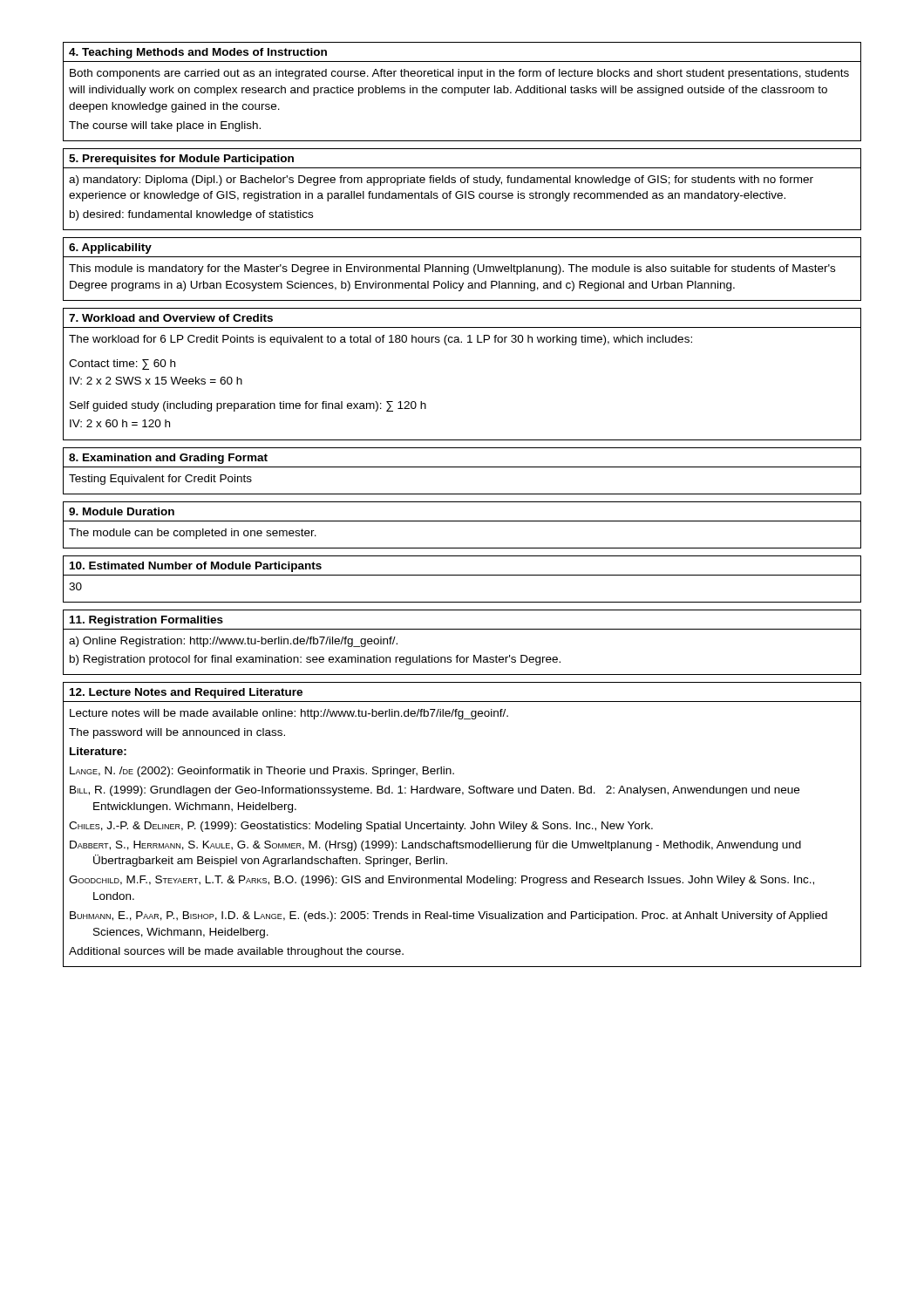Screen dimensions: 1308x924
Task: Where does it say "Testing Equivalent for Credit Points"?
Action: pyautogui.click(x=160, y=480)
